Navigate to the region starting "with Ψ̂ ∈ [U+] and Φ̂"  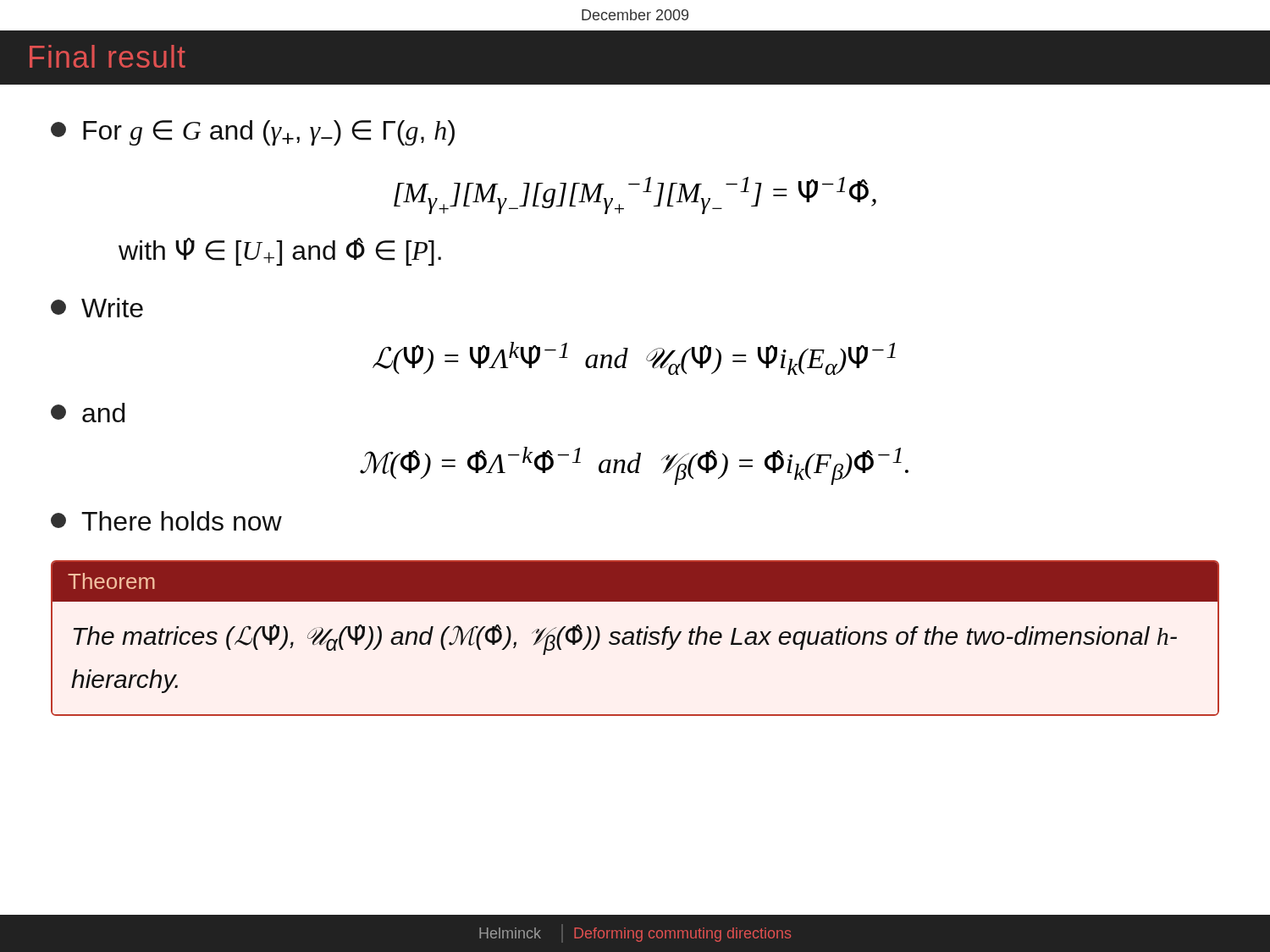tap(281, 253)
